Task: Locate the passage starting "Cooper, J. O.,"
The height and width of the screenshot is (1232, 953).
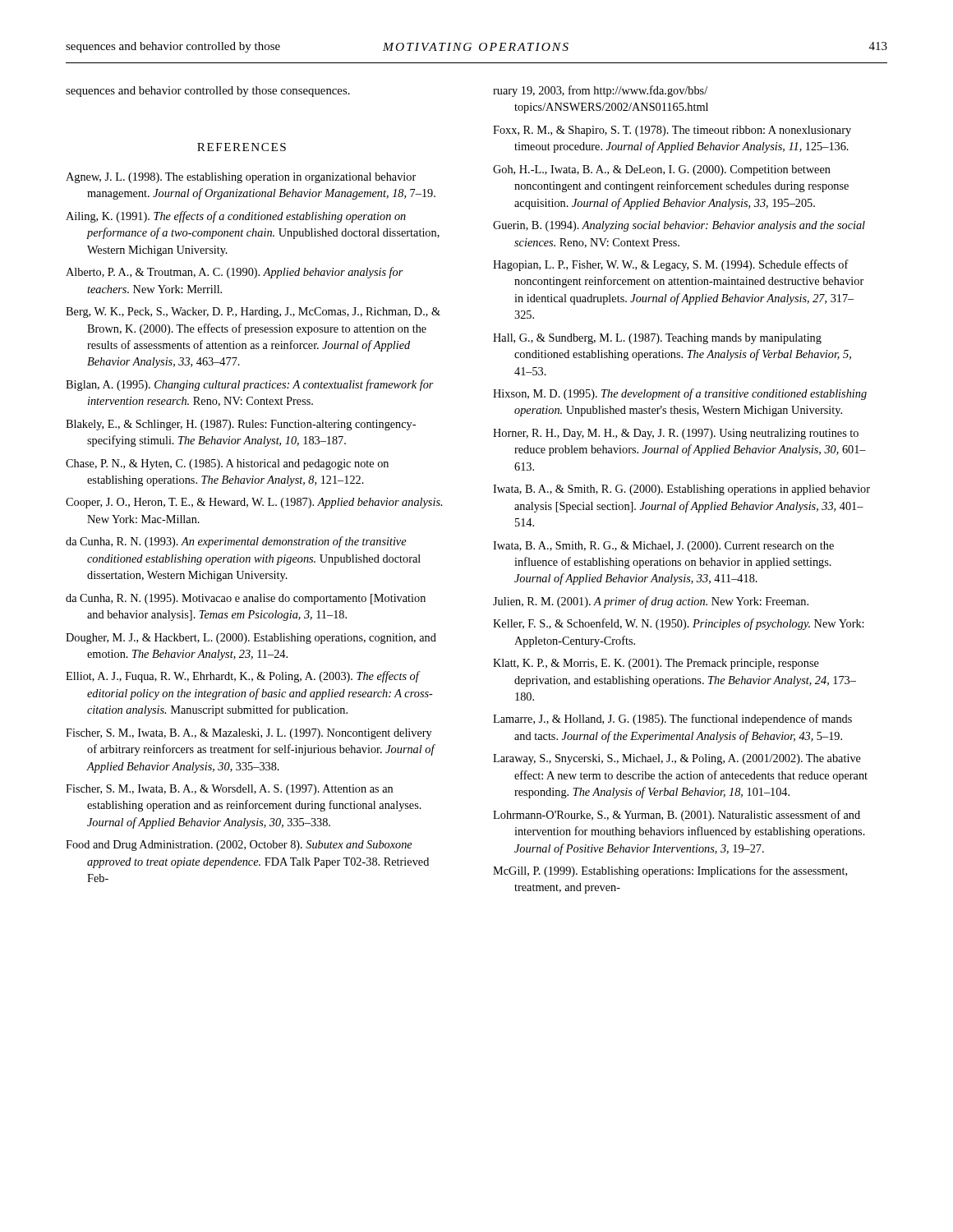Action: point(254,511)
